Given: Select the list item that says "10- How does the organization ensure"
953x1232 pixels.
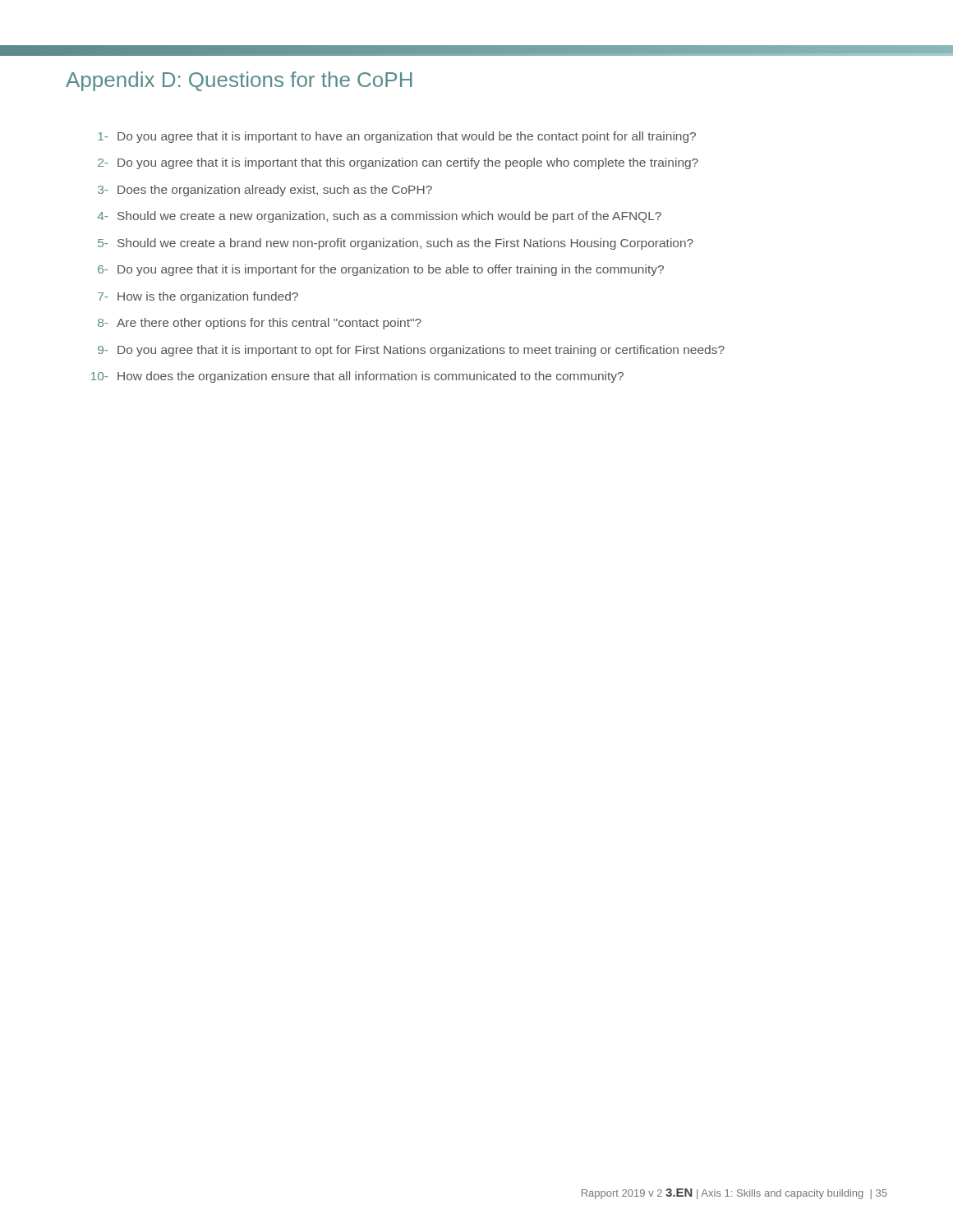Looking at the screenshot, I should tap(345, 376).
